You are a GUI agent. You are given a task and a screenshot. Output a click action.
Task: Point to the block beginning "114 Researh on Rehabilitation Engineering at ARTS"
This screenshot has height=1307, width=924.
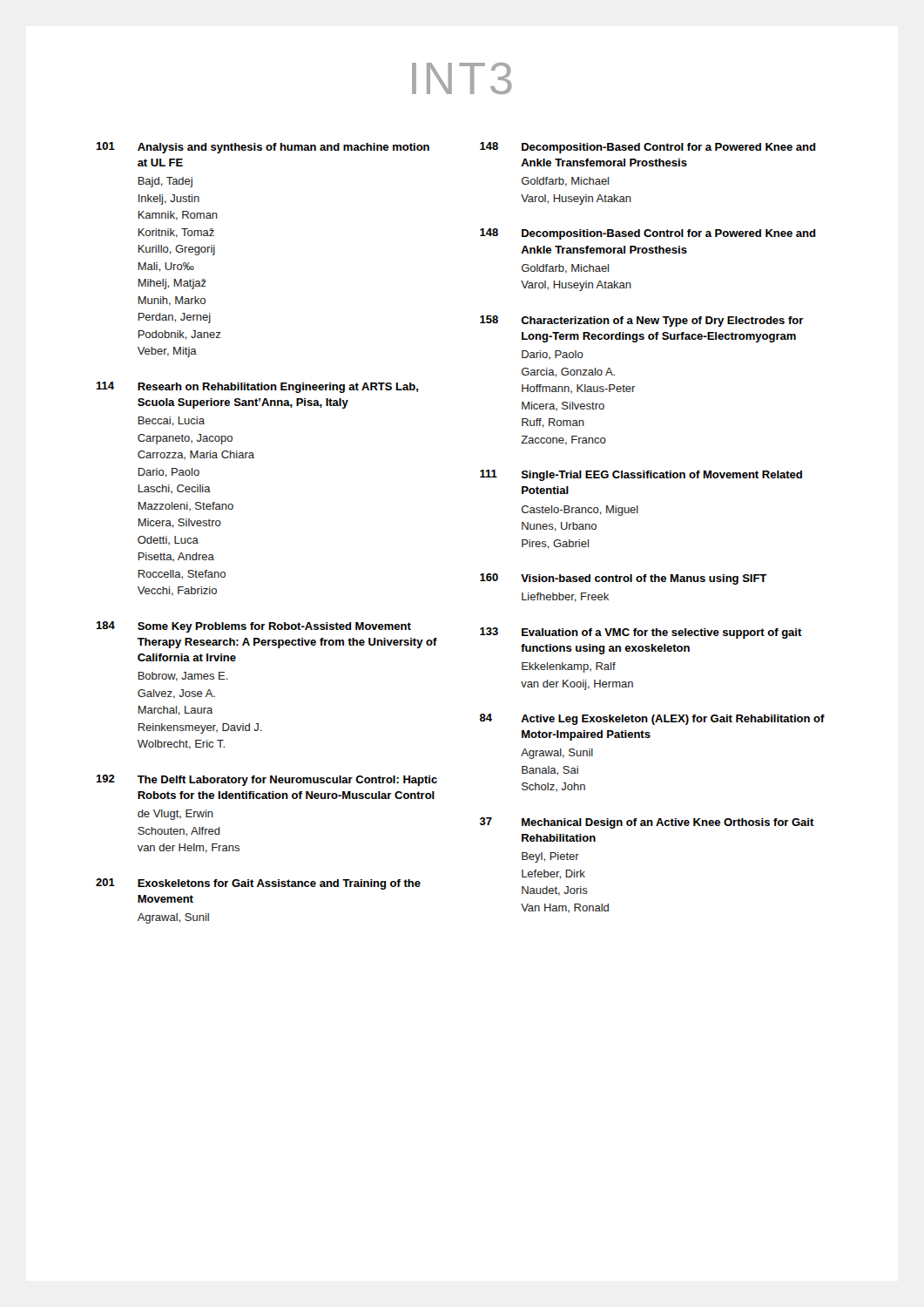[x=257, y=387]
